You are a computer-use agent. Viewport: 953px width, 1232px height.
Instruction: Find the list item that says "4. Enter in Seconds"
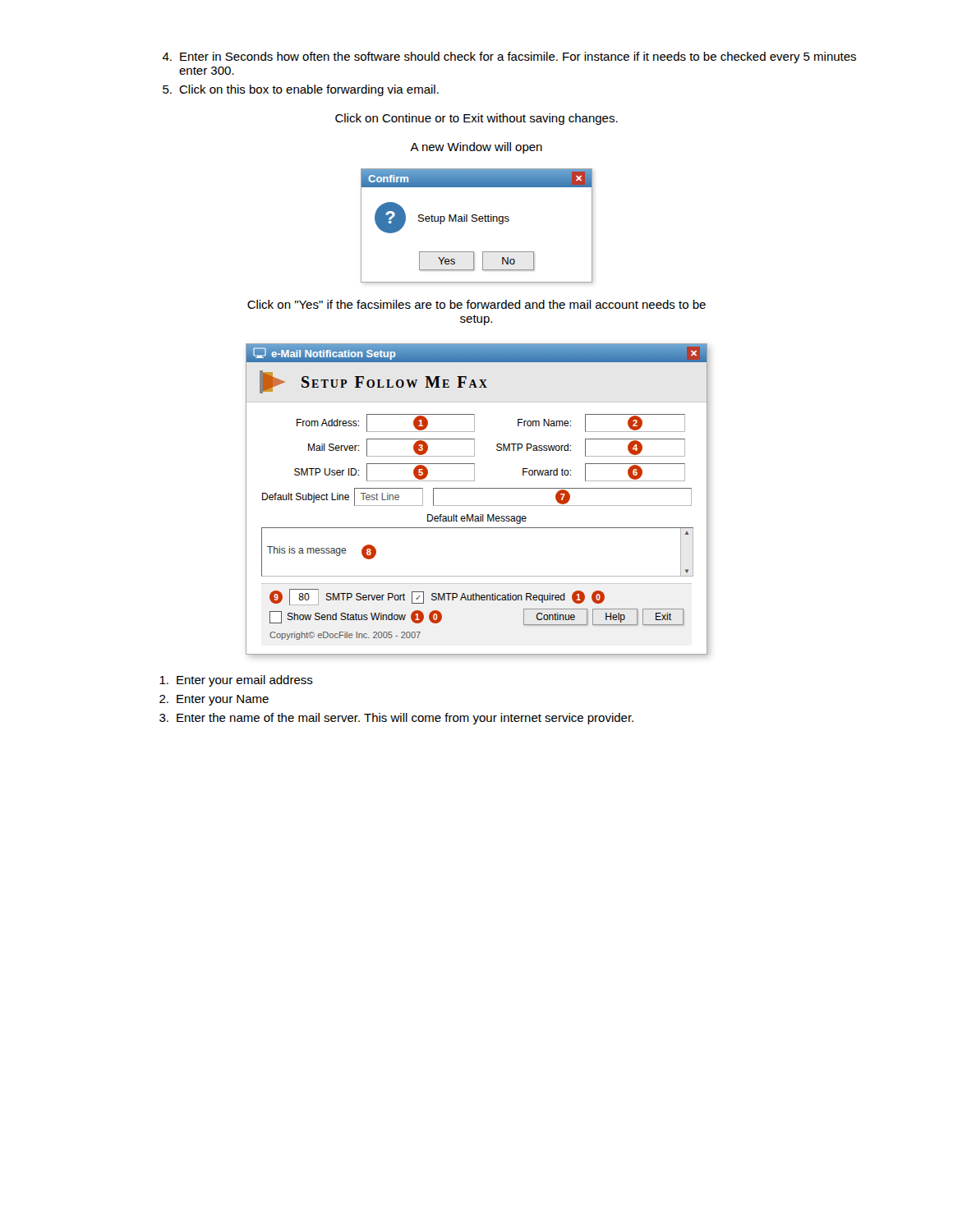[x=509, y=63]
